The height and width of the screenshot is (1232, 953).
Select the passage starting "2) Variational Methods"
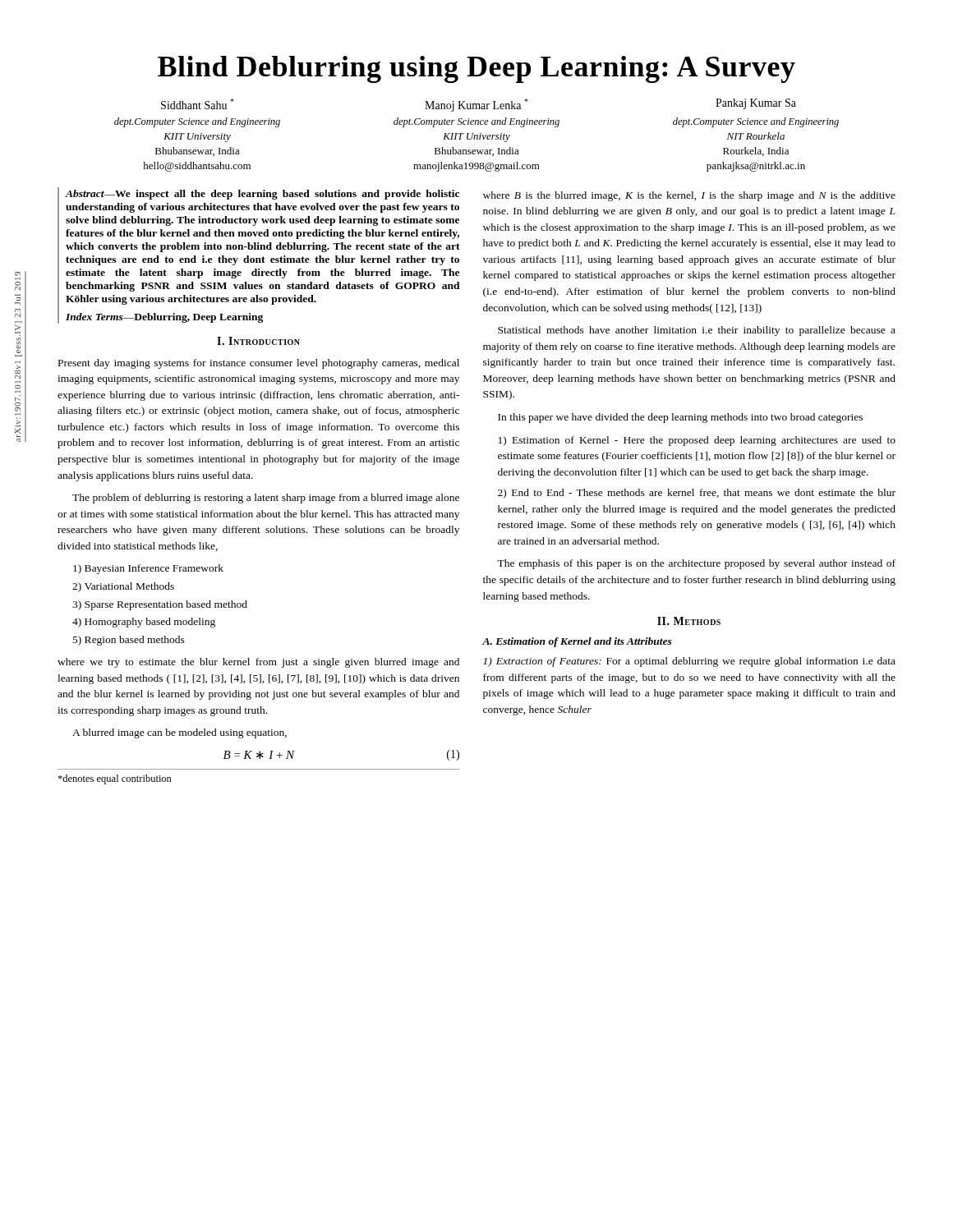click(x=123, y=586)
